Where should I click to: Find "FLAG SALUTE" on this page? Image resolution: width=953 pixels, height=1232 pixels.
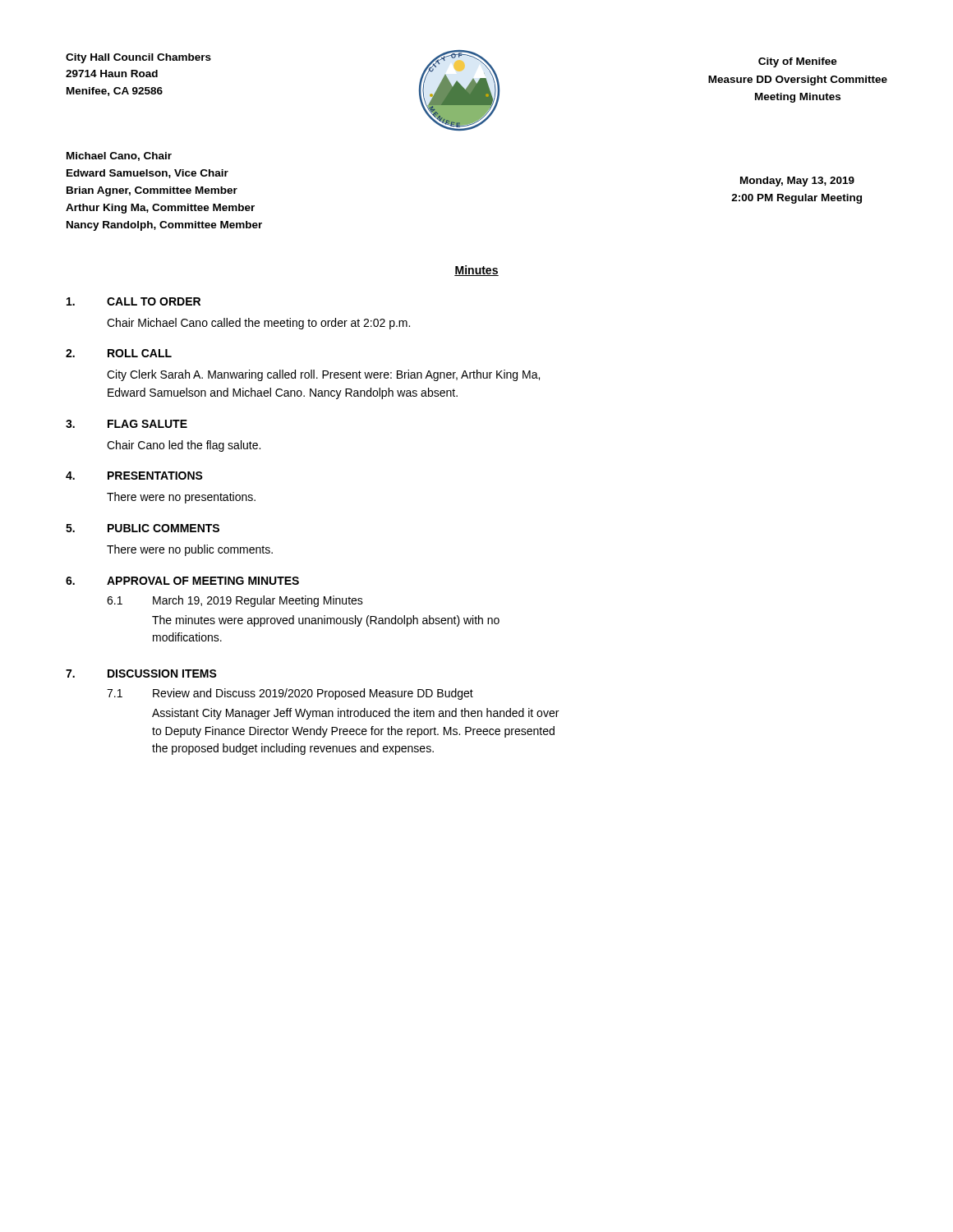147,424
